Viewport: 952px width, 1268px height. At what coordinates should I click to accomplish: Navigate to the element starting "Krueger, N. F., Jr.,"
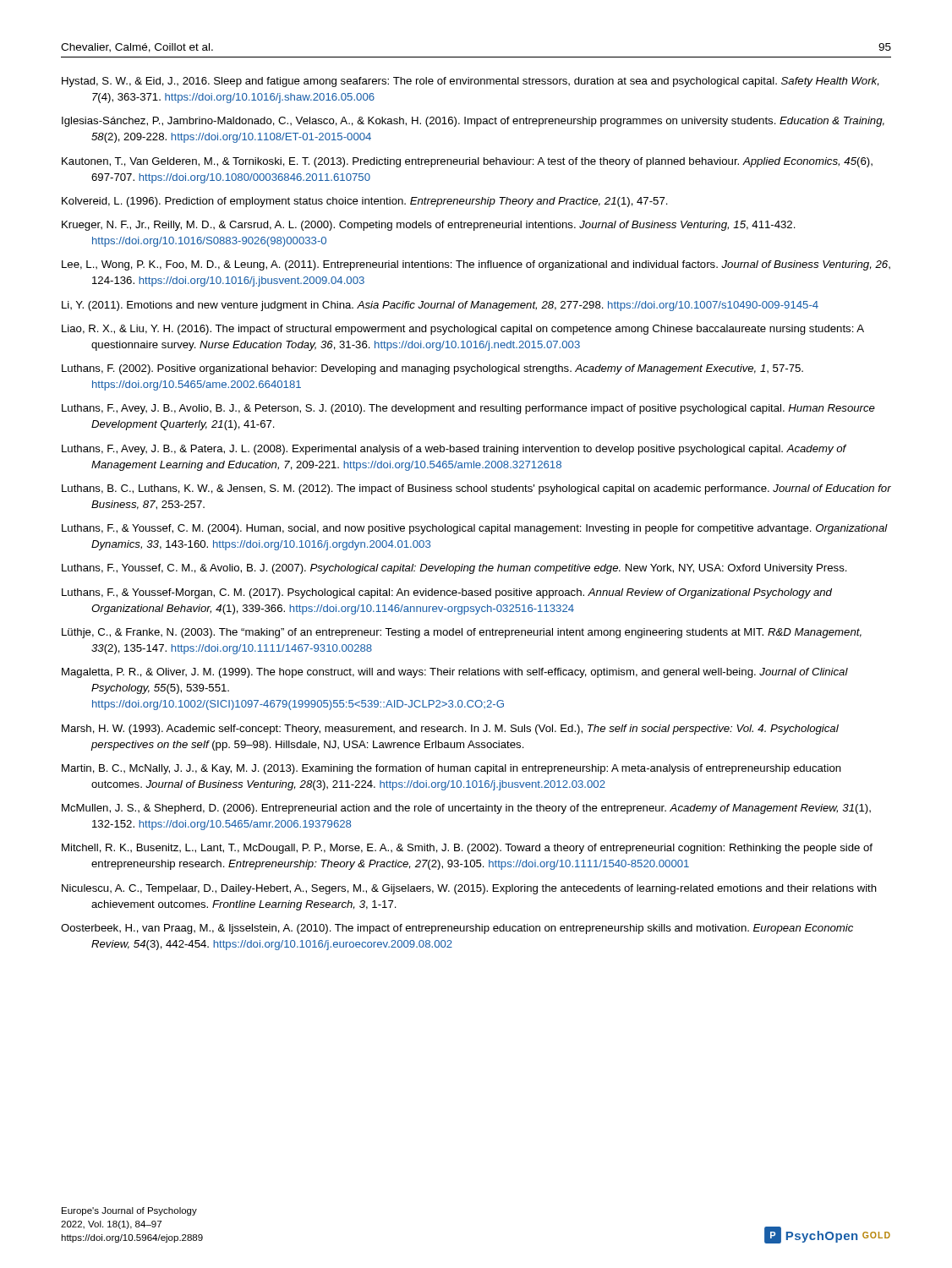click(428, 233)
